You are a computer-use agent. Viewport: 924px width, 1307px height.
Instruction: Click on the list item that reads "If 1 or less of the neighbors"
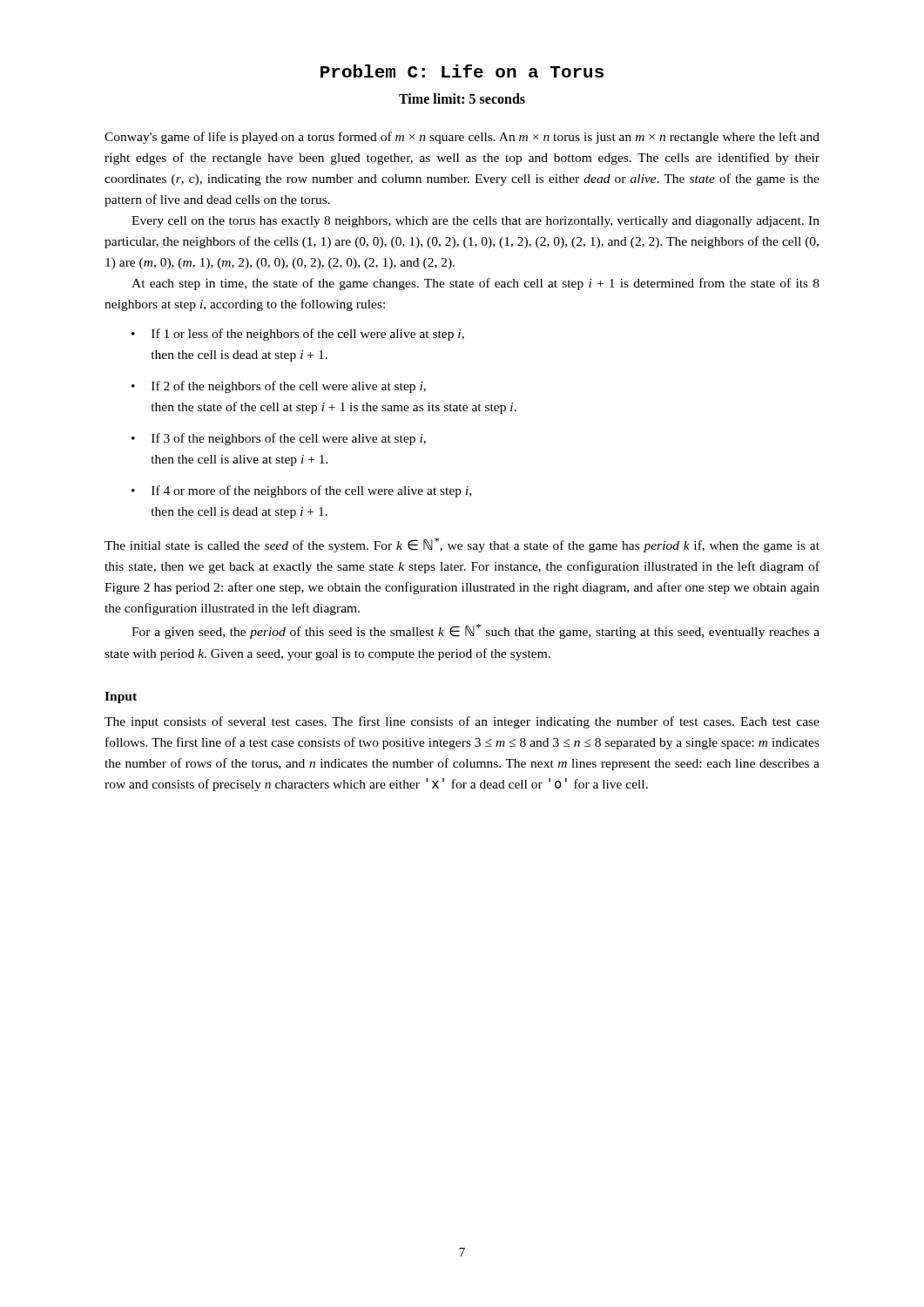[x=308, y=344]
